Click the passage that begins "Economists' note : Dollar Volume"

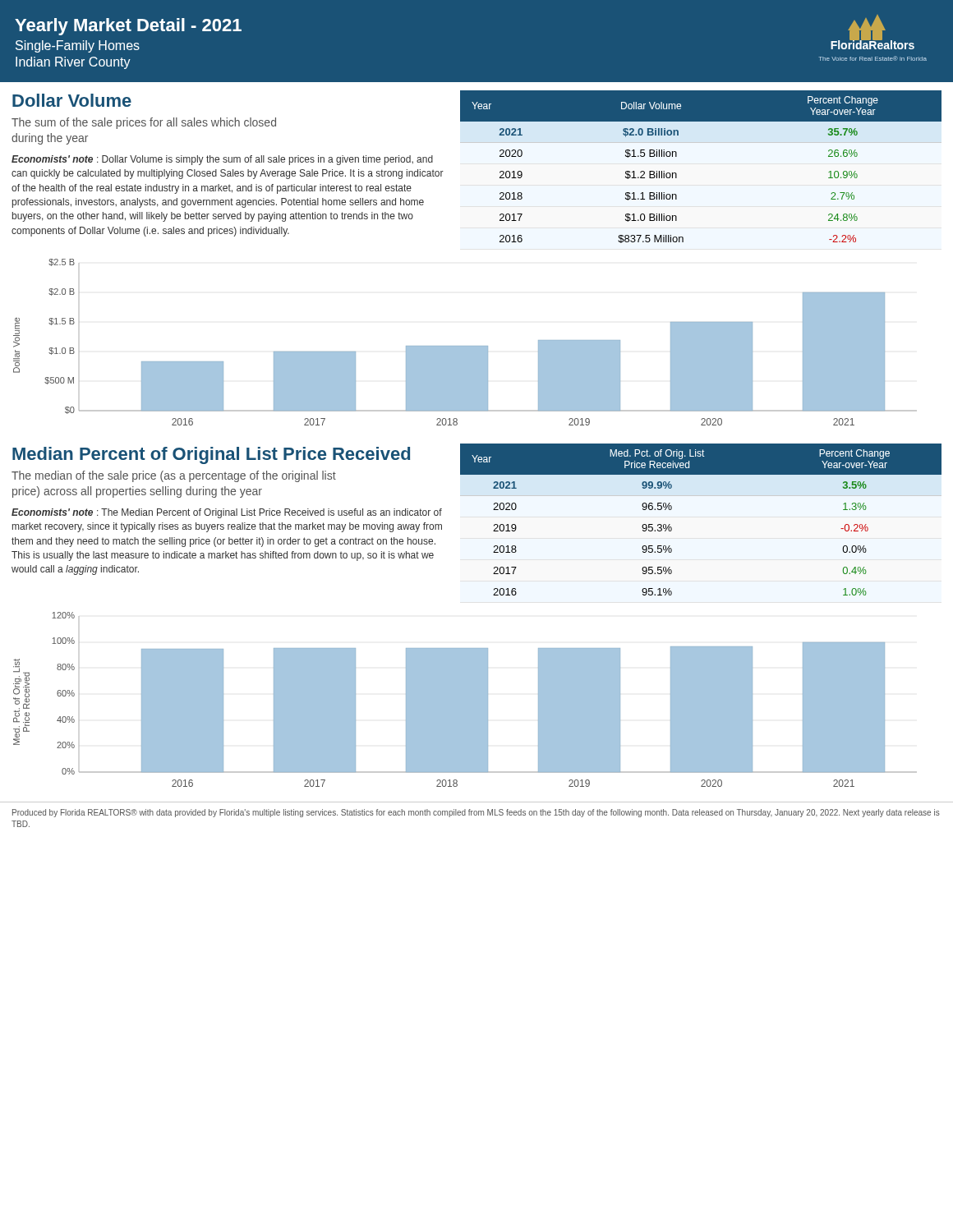(227, 195)
